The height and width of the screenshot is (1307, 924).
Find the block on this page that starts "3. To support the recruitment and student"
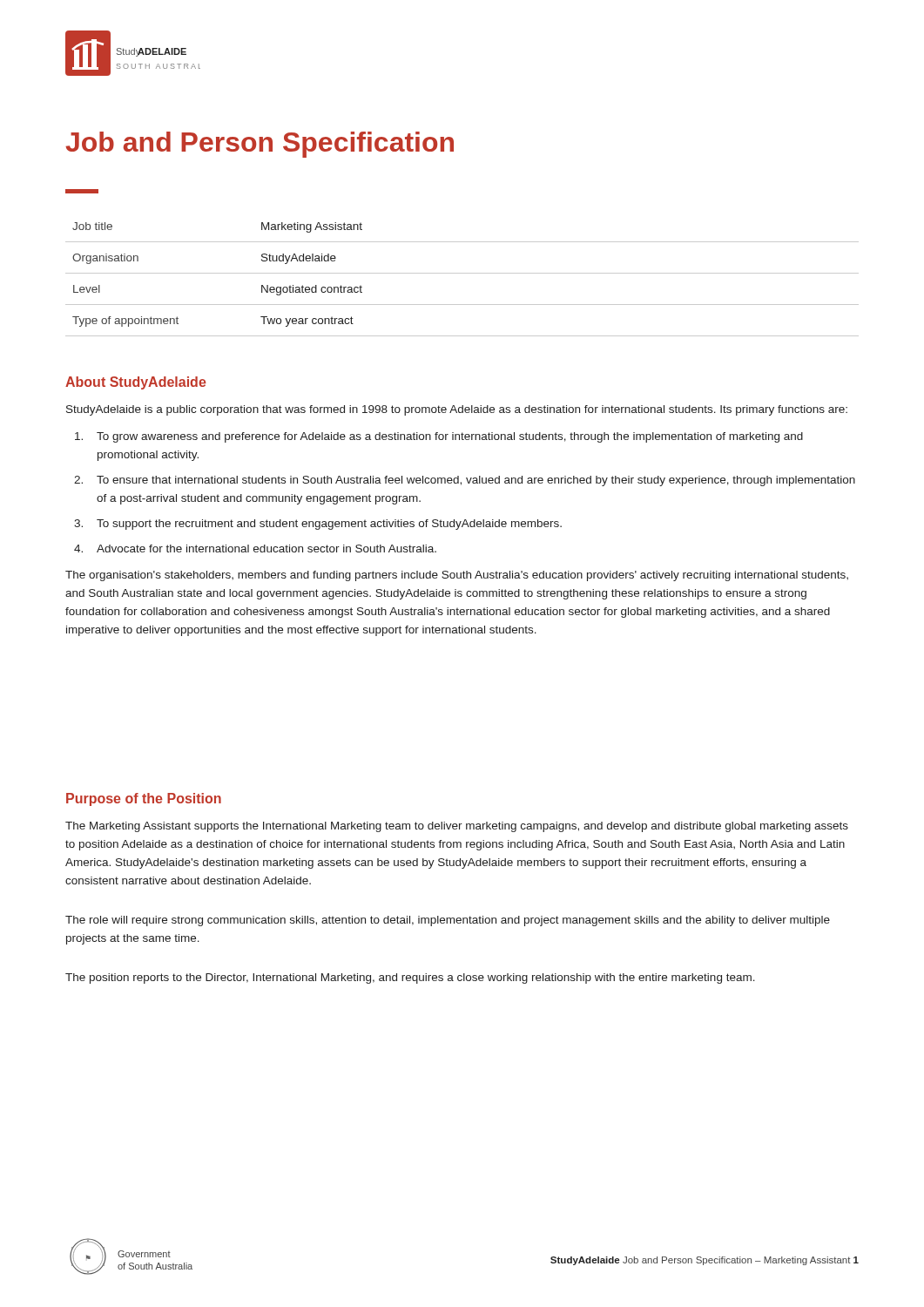pos(466,524)
